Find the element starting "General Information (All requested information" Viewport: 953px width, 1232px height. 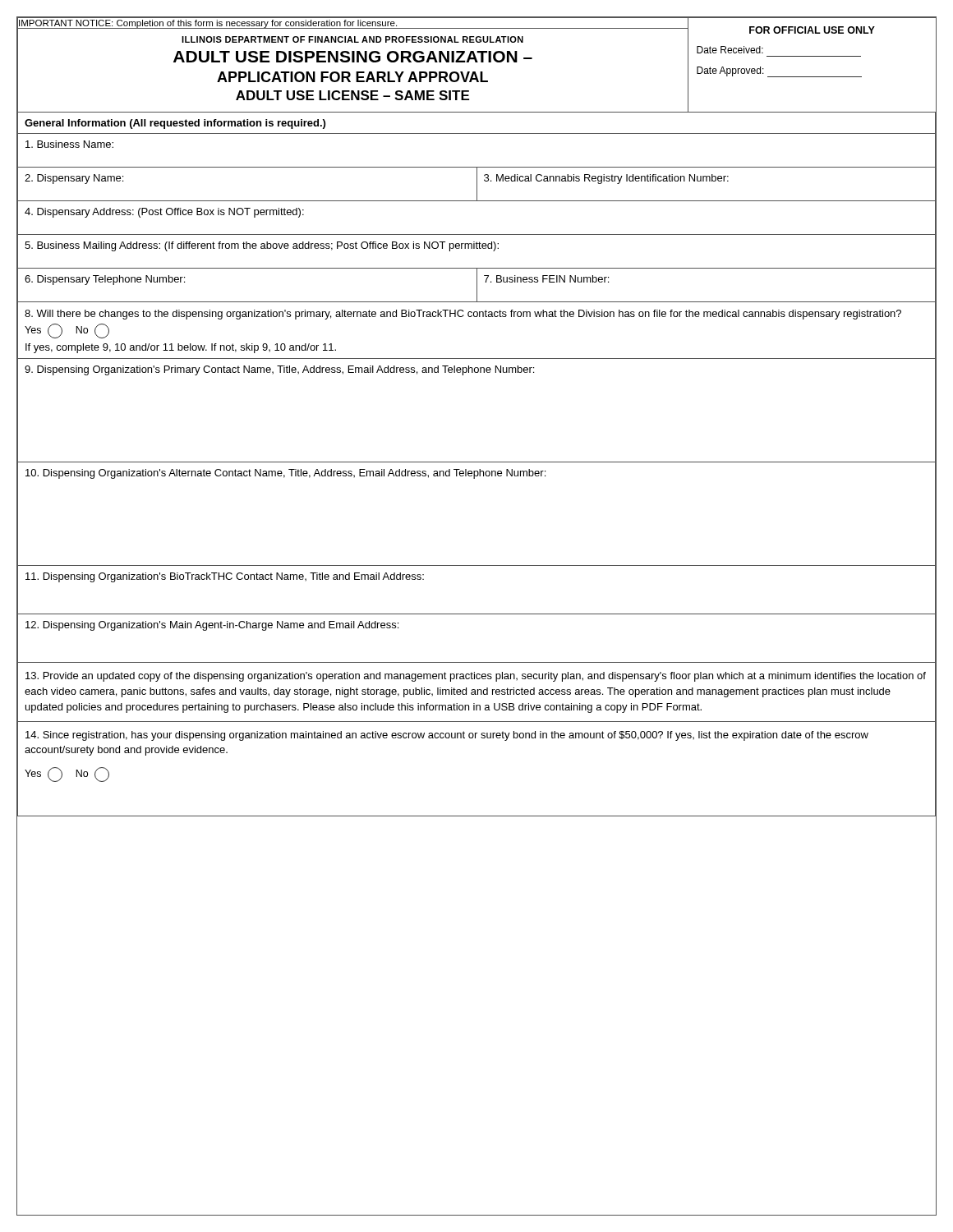click(175, 123)
